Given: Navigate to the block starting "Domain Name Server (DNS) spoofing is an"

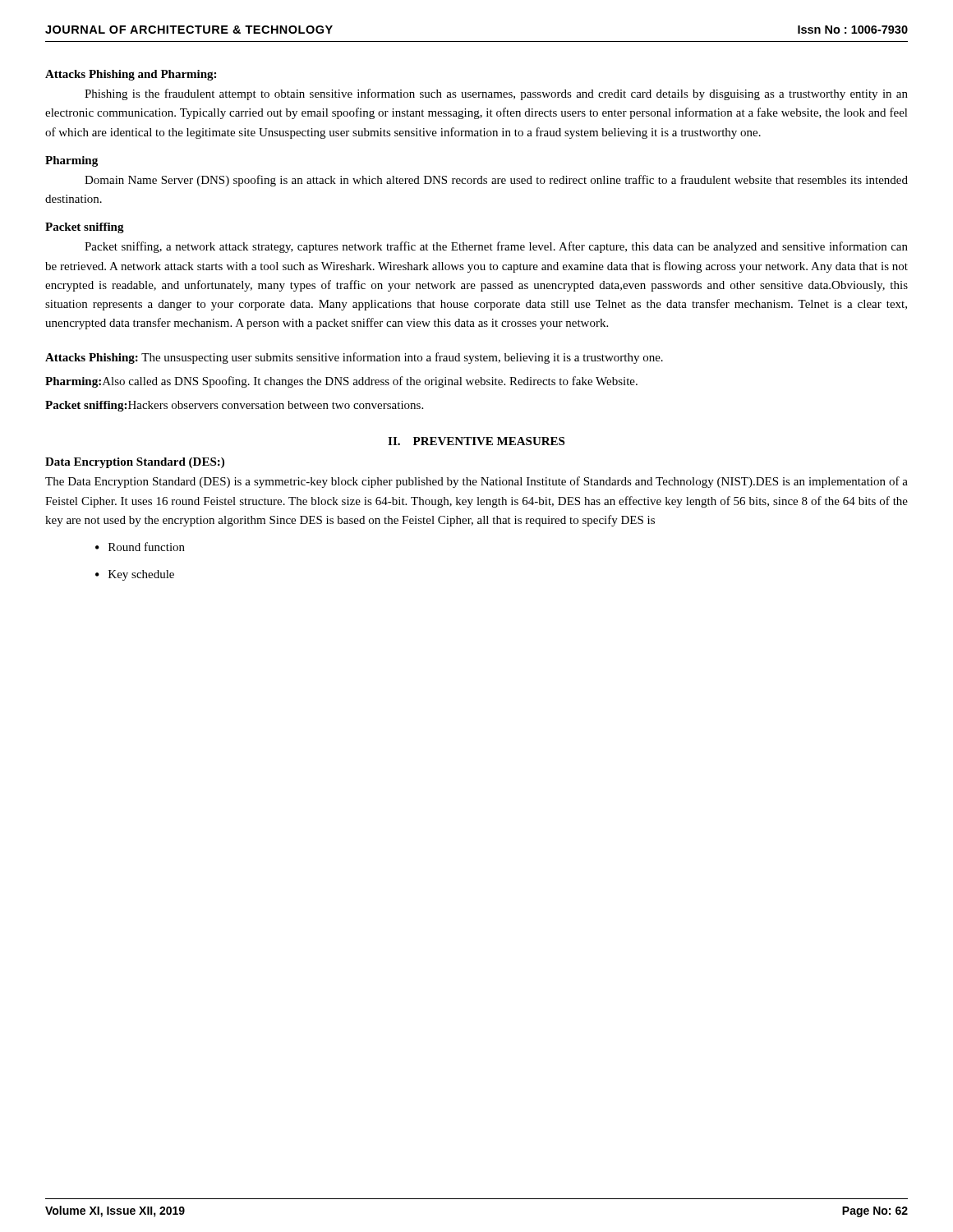Looking at the screenshot, I should click(476, 190).
